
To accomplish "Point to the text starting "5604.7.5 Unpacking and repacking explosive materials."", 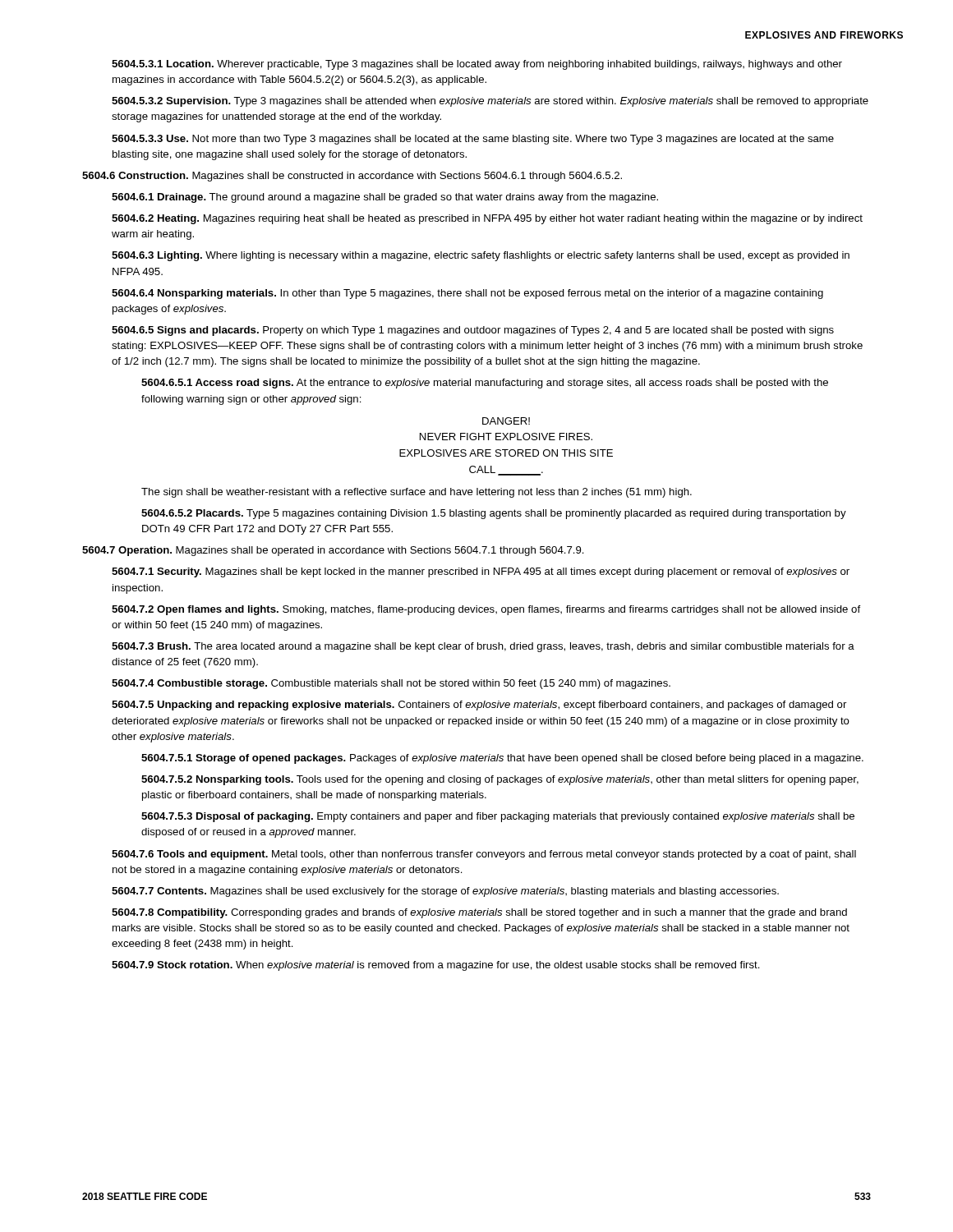I will (x=491, y=720).
